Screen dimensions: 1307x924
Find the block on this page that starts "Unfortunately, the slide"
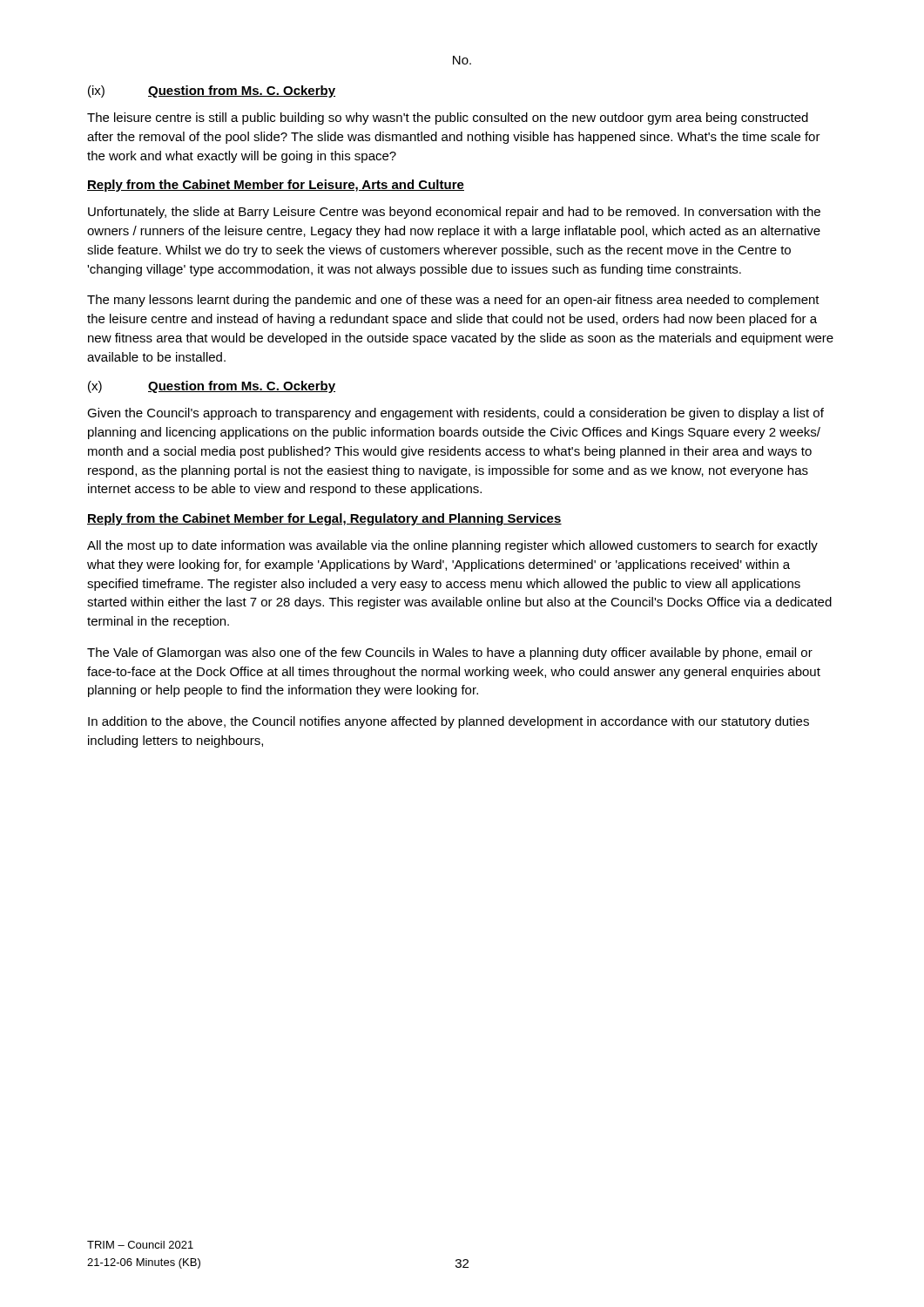(454, 240)
